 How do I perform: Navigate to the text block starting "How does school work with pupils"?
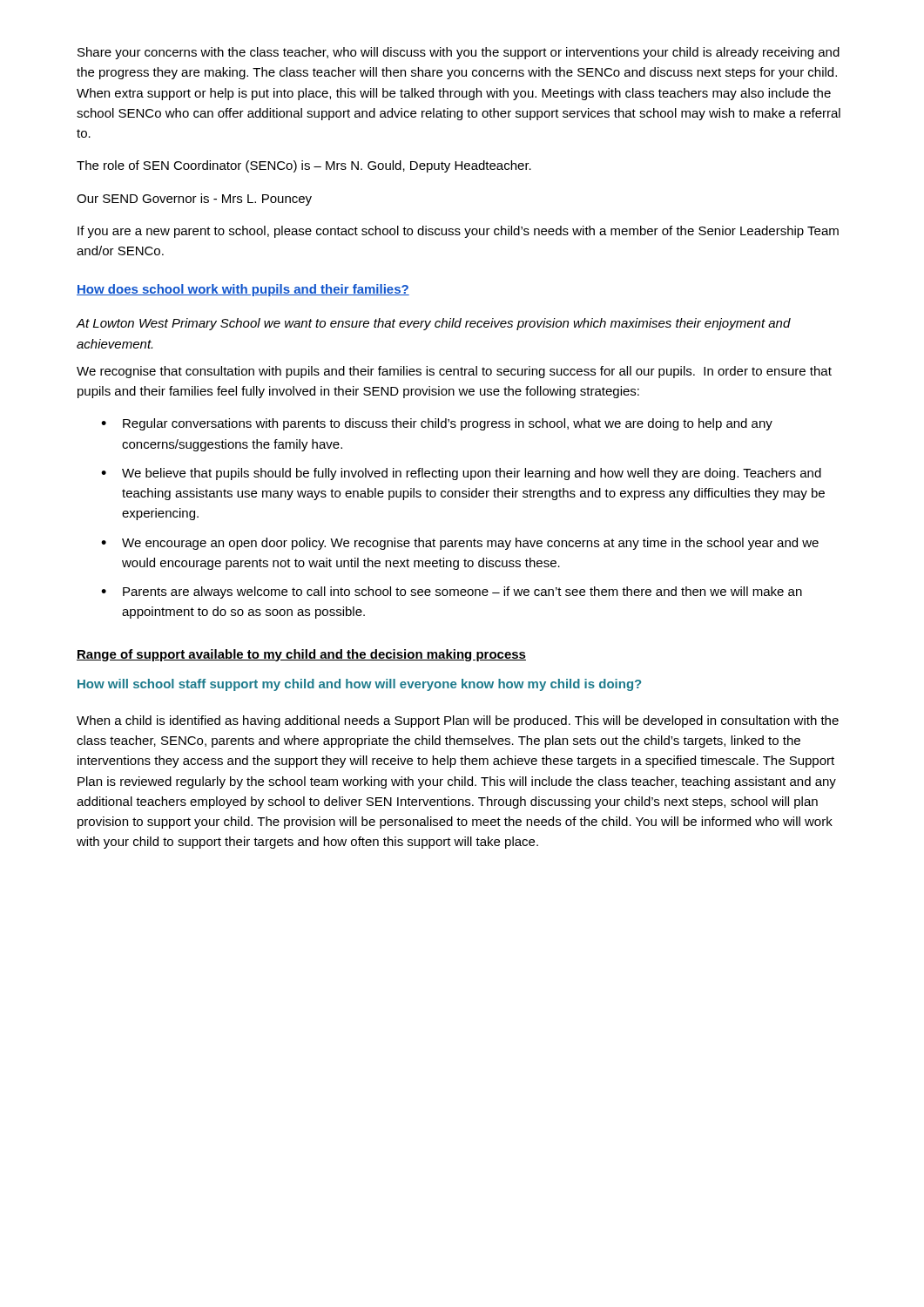coord(243,290)
